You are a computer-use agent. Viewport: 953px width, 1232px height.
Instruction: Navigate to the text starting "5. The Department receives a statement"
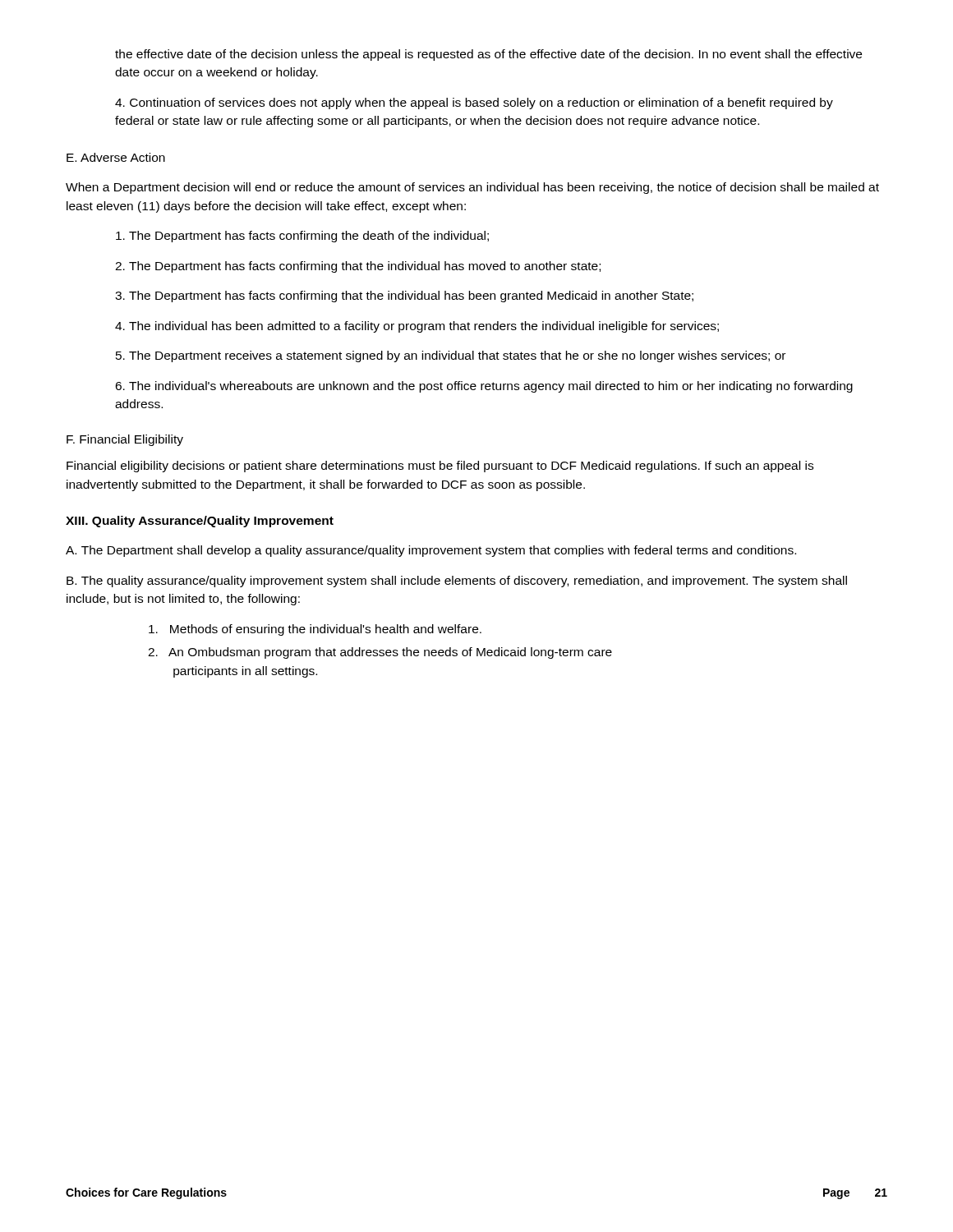click(x=450, y=355)
